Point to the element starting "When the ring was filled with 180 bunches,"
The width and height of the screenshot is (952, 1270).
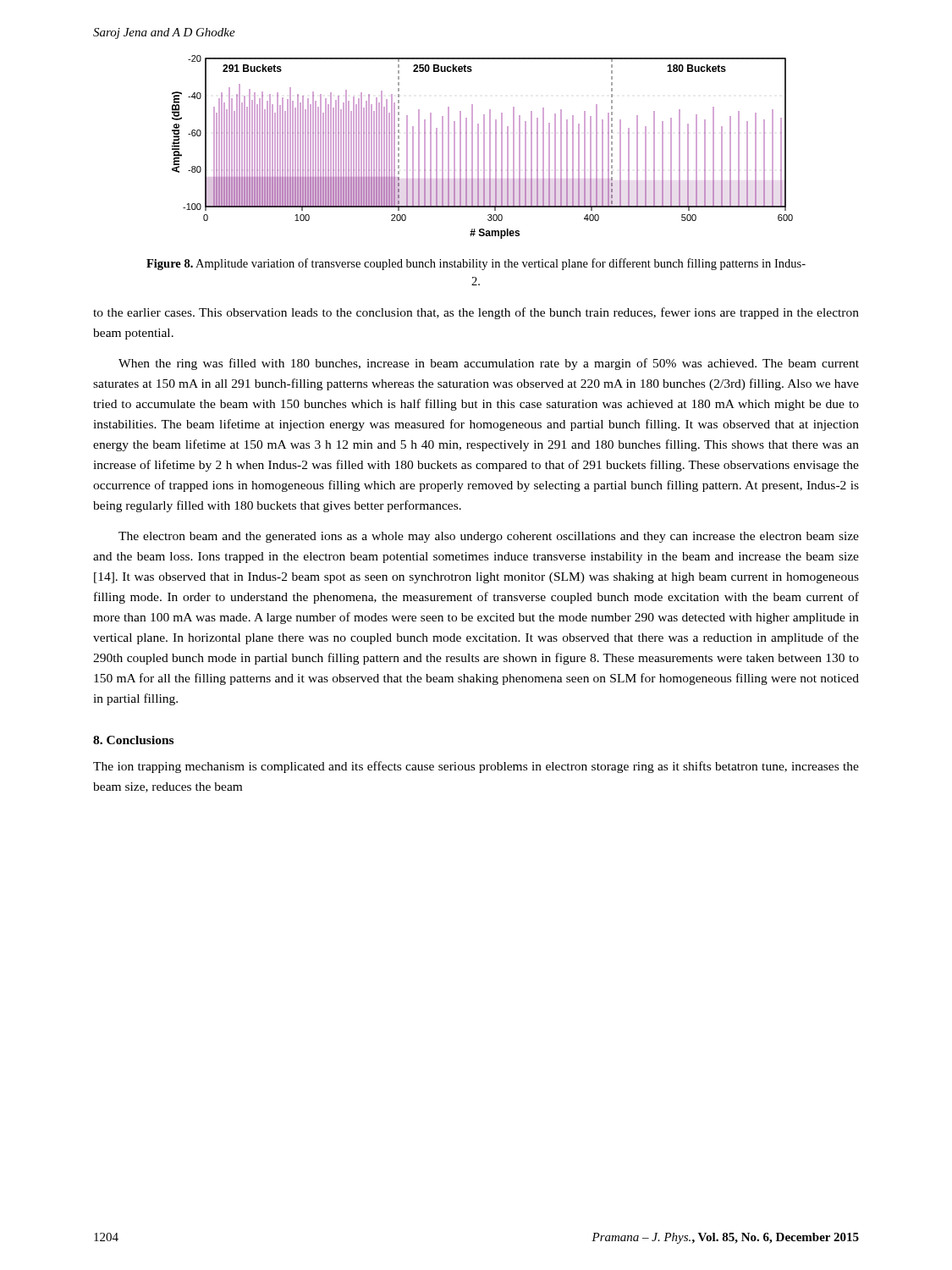coord(476,434)
